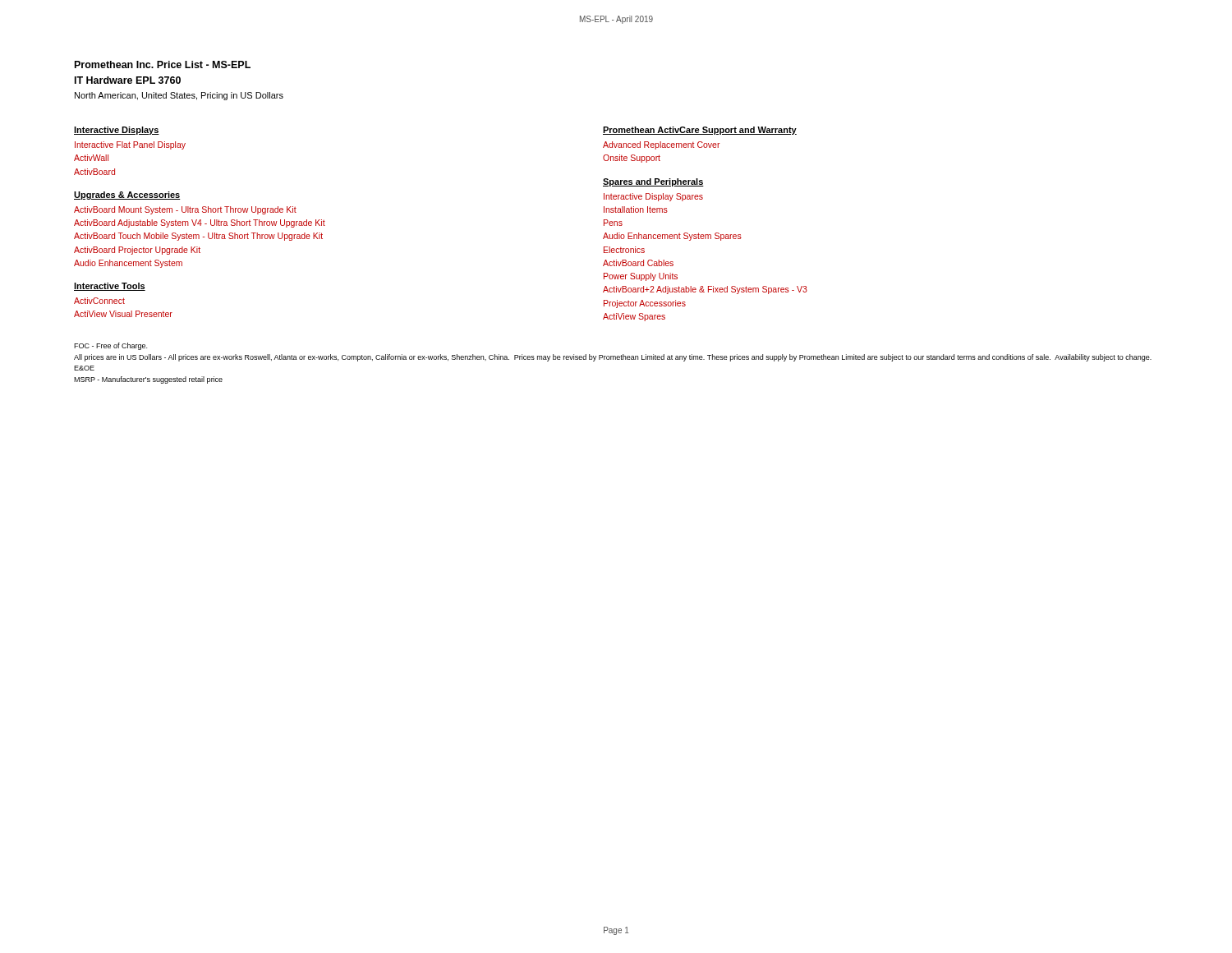Point to "Promethean ActivCare Support and Warranty"
This screenshot has width=1232, height=953.
[x=700, y=130]
